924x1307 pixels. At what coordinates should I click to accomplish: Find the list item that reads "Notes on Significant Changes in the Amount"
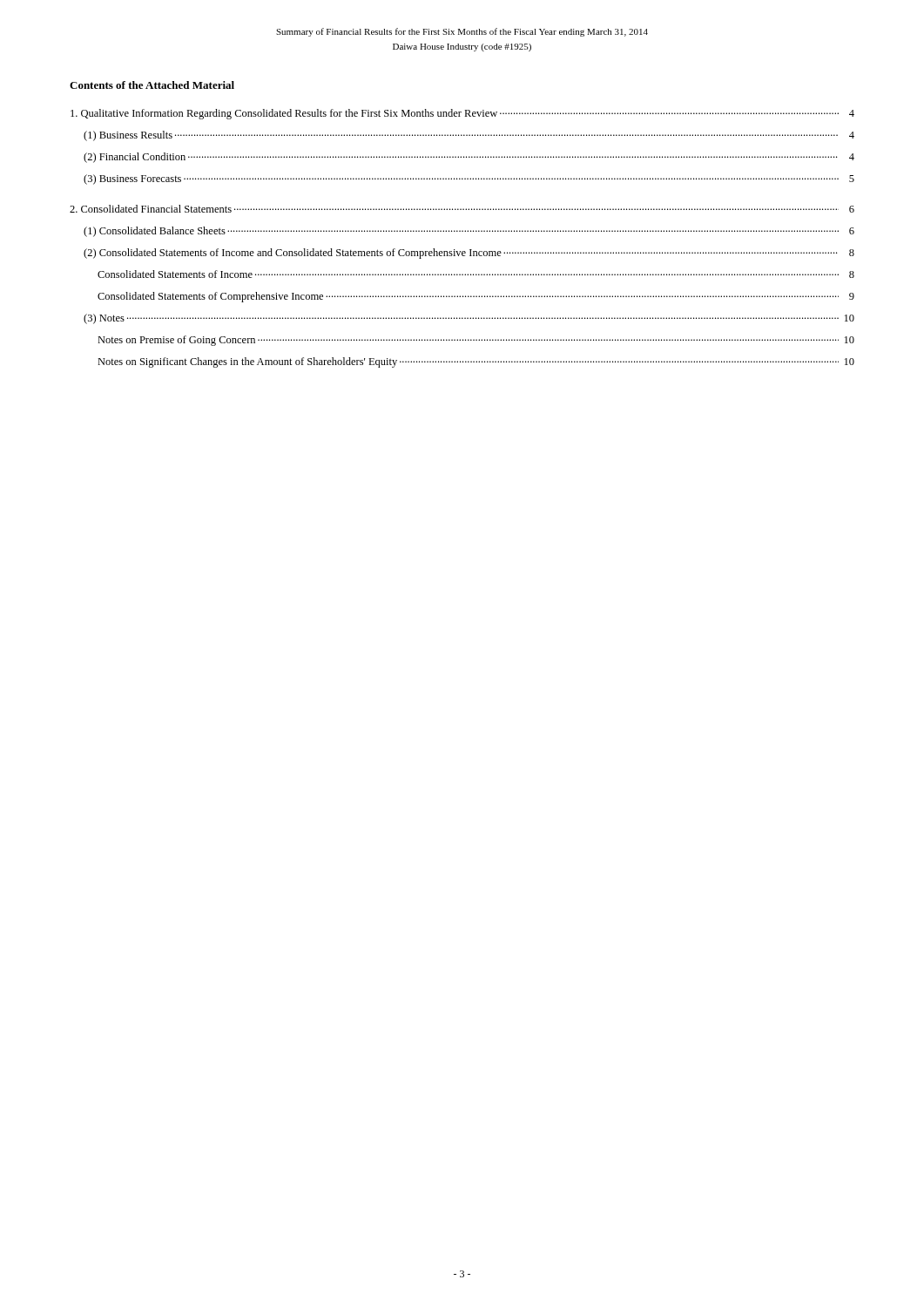pyautogui.click(x=476, y=362)
